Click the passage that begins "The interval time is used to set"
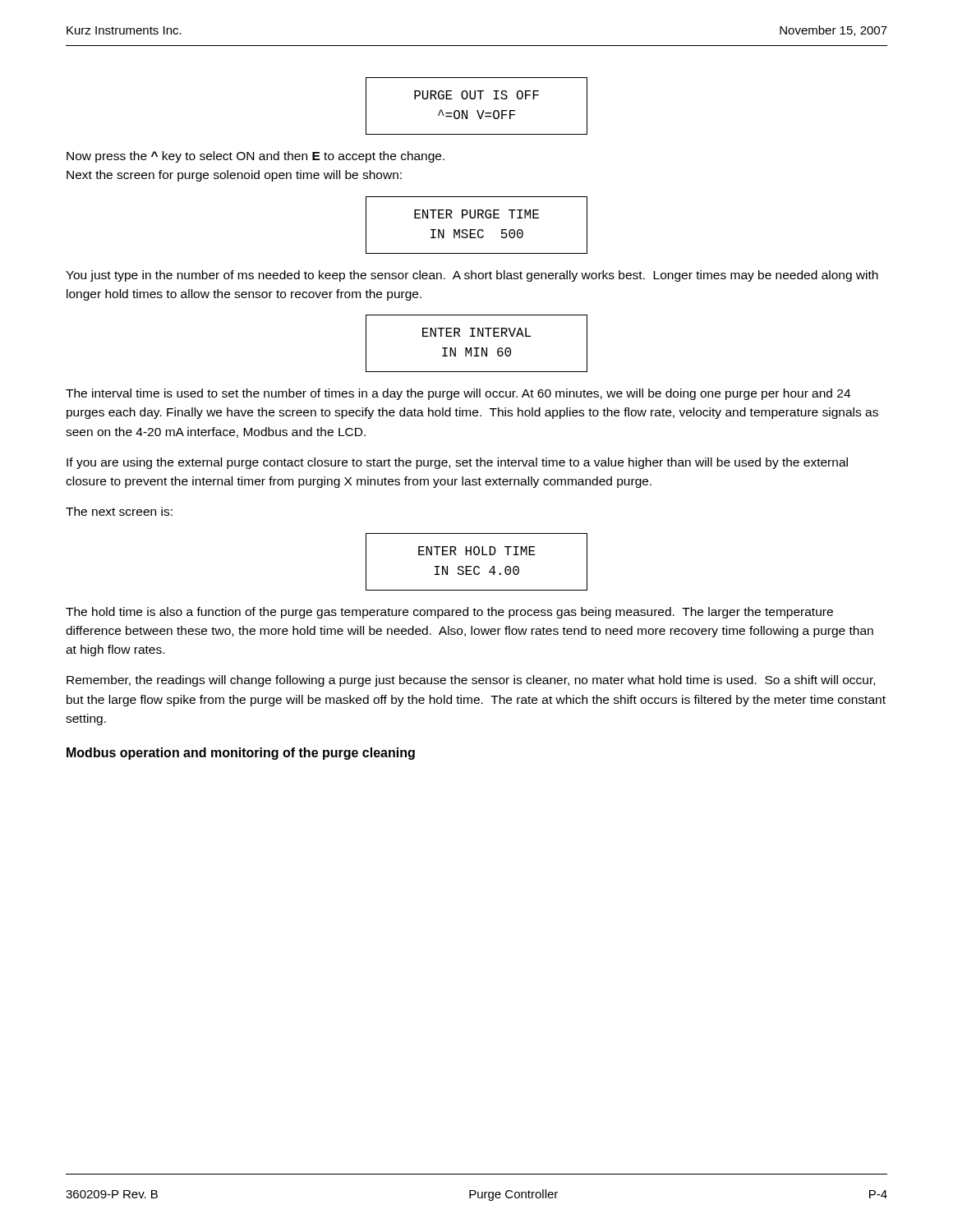 (472, 412)
